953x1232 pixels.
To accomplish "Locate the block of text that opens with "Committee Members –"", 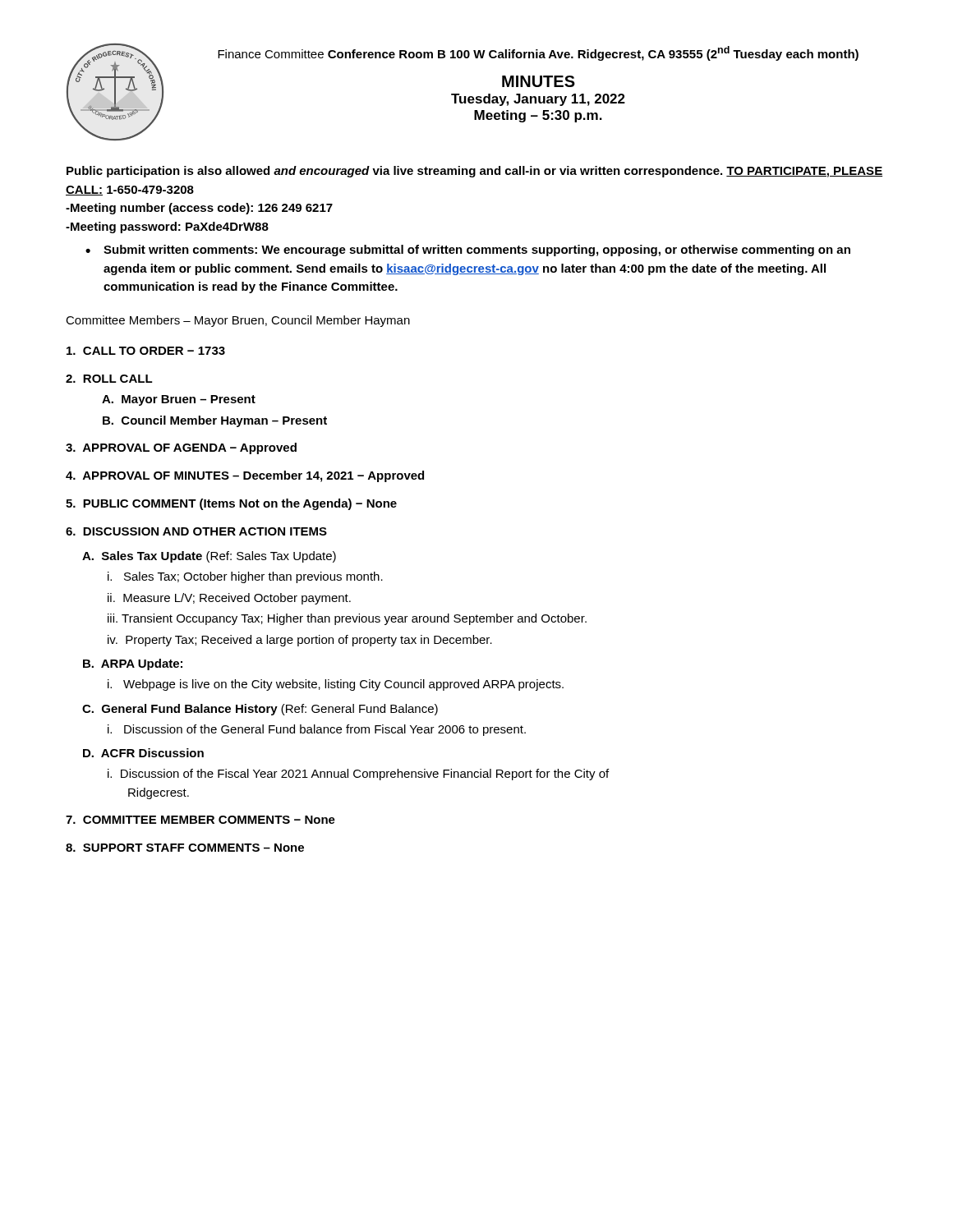I will [x=238, y=320].
